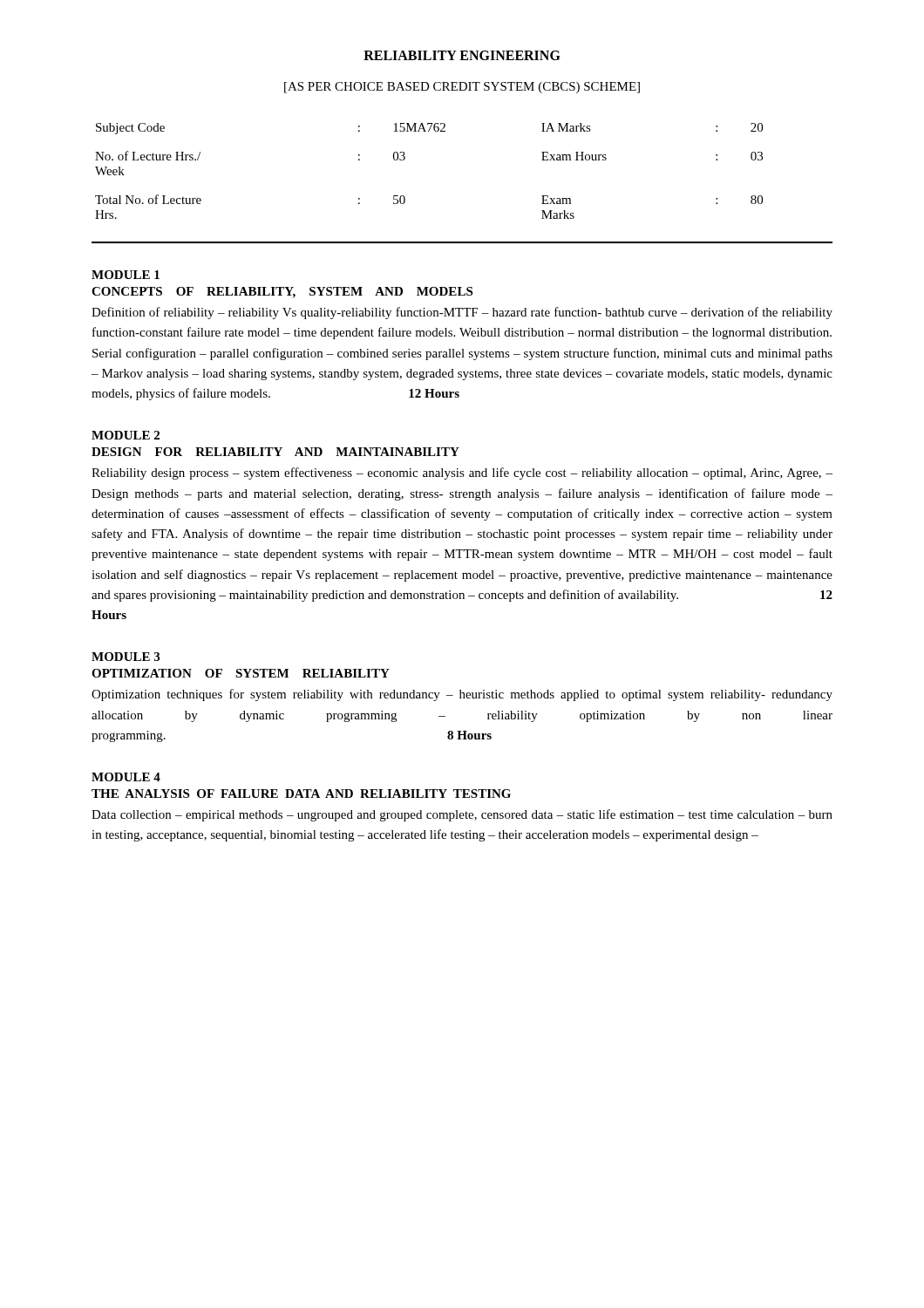This screenshot has width=924, height=1308.
Task: Select the text block with the text "Data collection – empirical"
Action: click(462, 825)
